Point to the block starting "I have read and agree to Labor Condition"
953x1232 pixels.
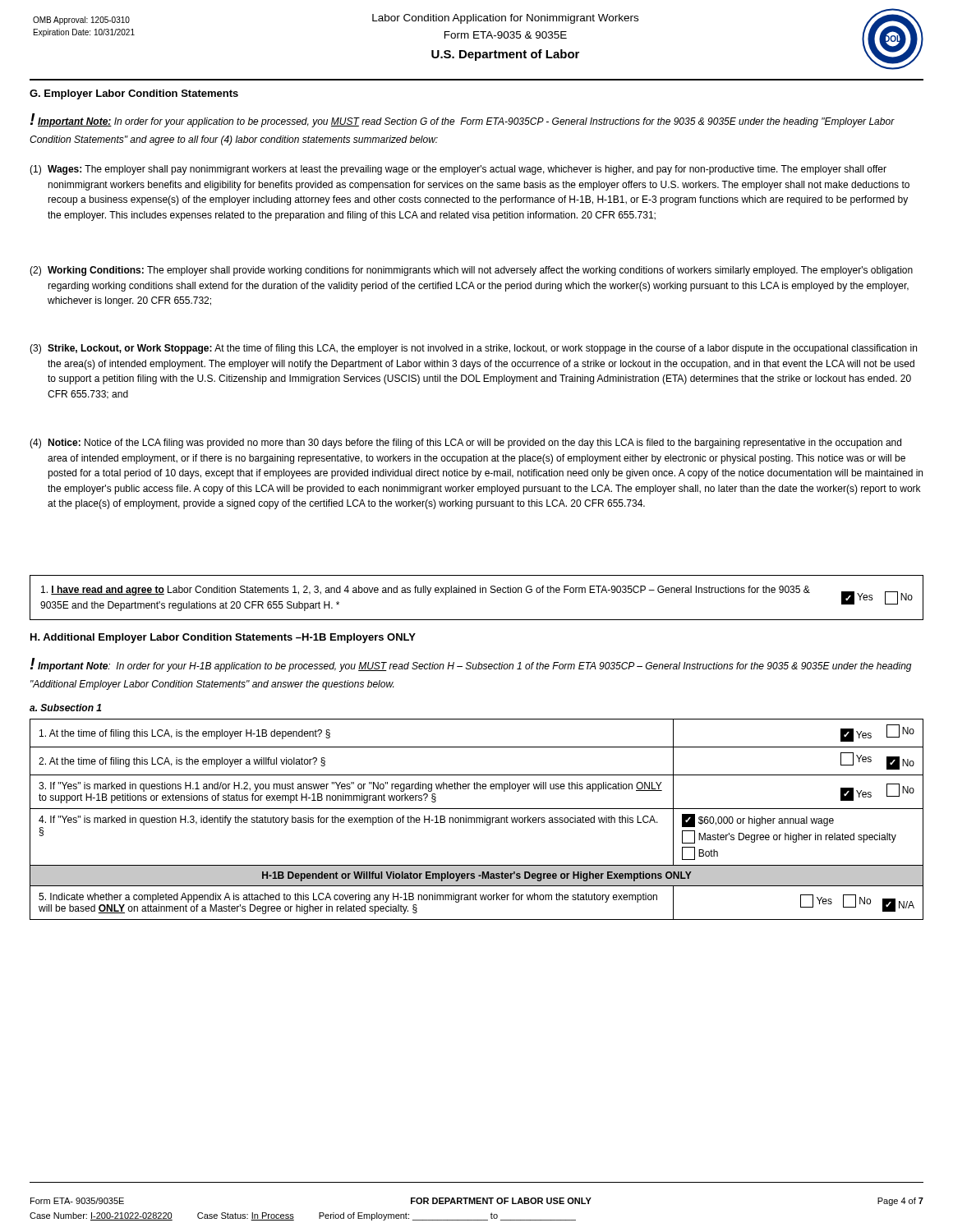point(476,598)
